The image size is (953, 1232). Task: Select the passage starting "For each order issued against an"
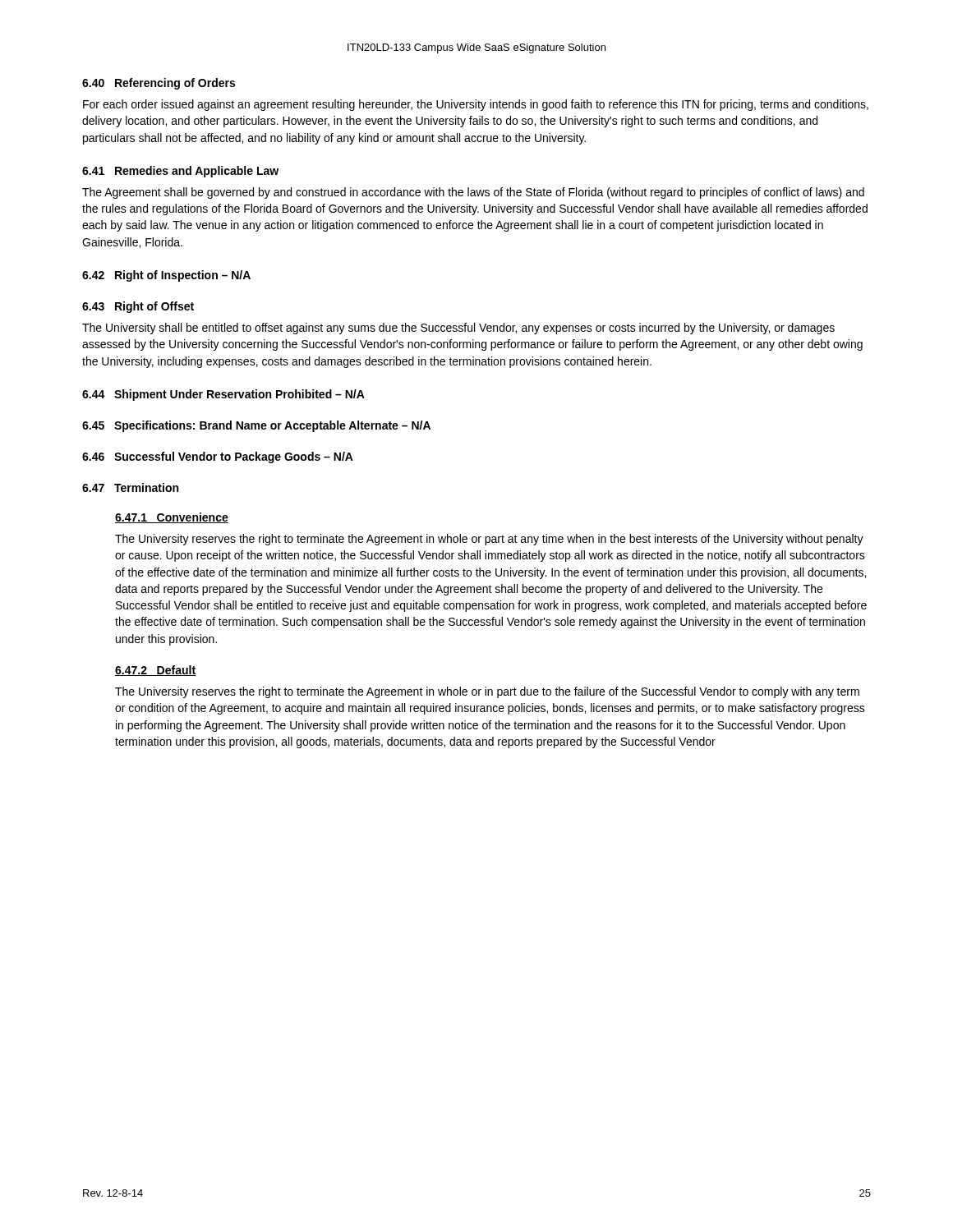[476, 121]
